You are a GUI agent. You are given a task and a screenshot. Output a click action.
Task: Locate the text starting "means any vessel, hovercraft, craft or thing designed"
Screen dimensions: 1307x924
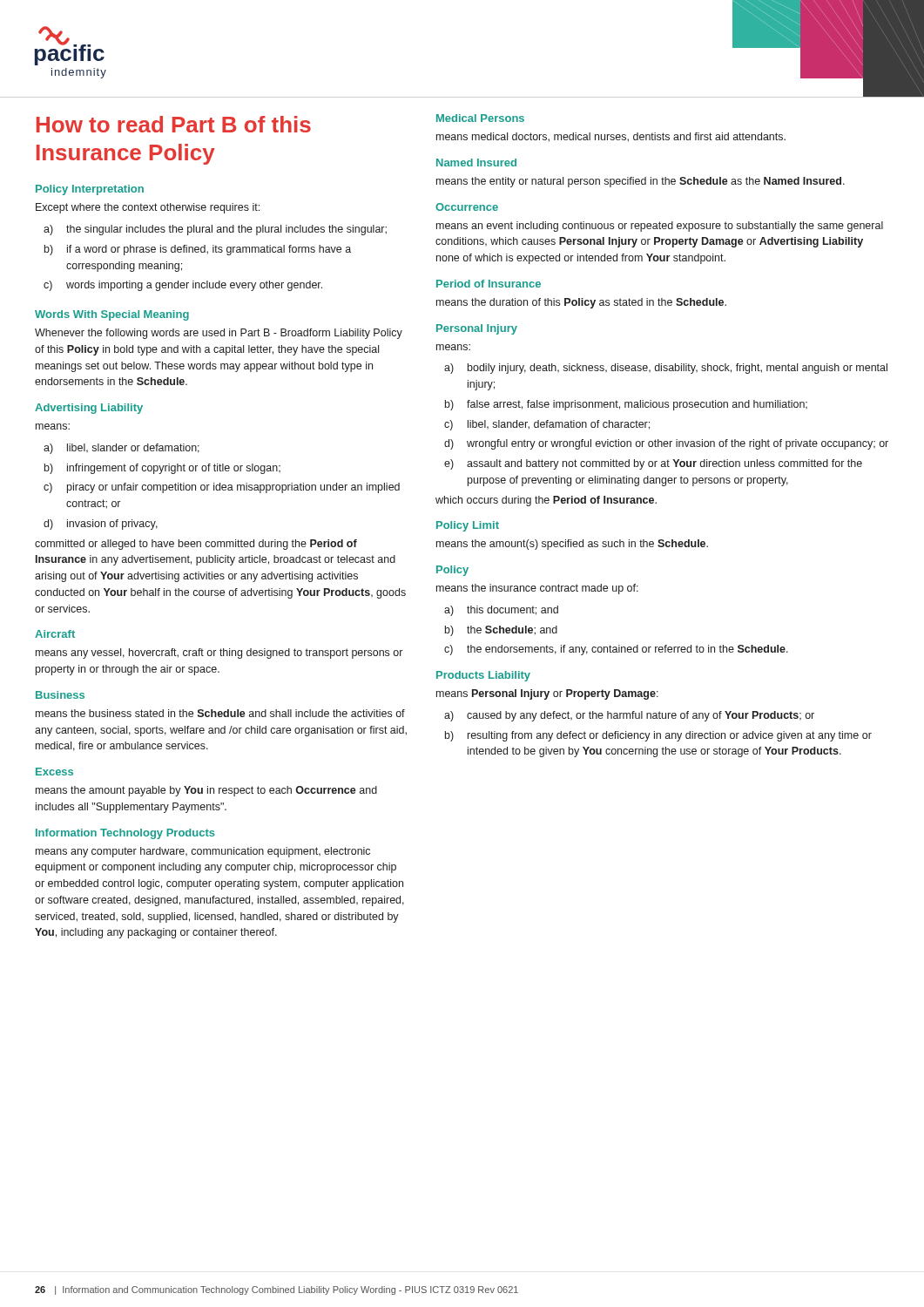[x=219, y=661]
